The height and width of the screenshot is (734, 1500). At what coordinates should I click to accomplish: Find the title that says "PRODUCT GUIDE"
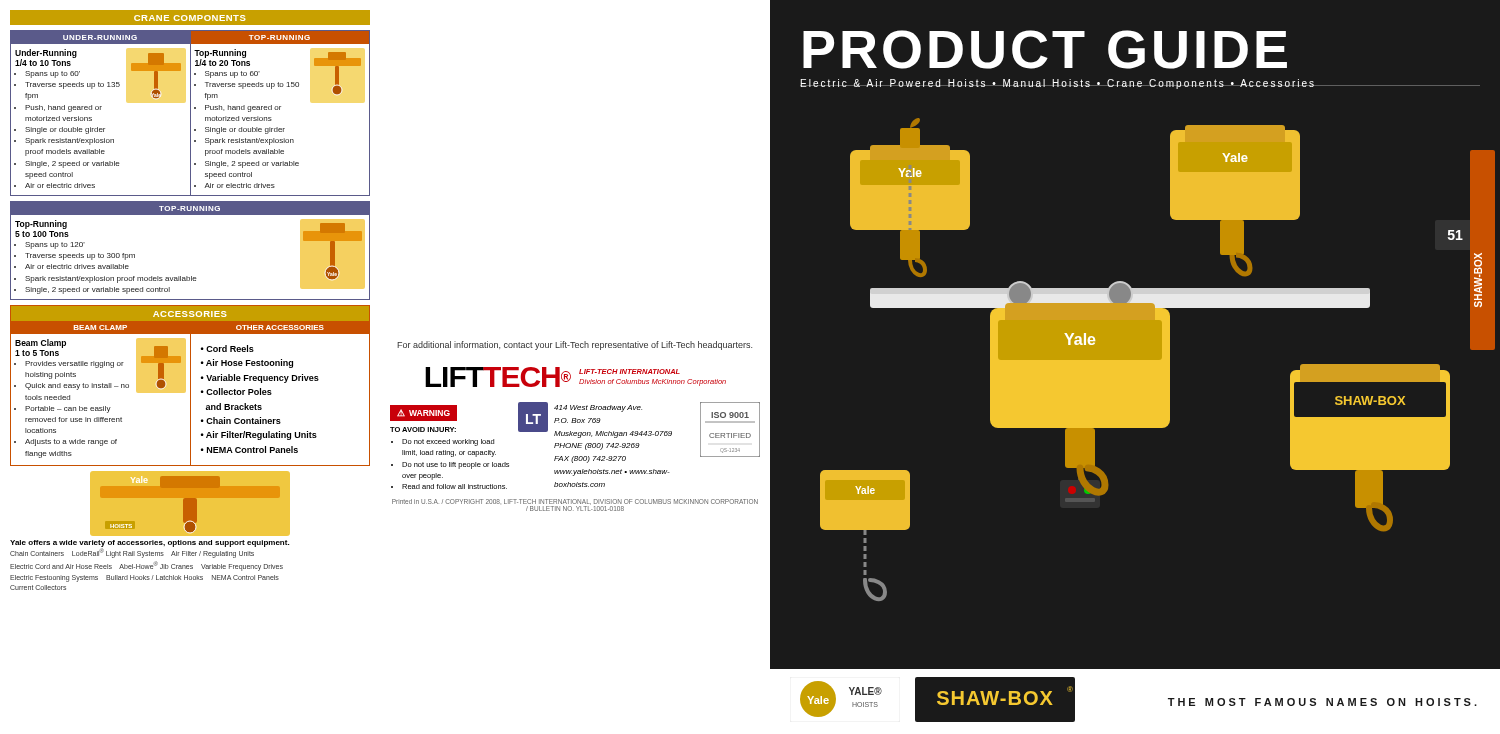coord(1046,49)
